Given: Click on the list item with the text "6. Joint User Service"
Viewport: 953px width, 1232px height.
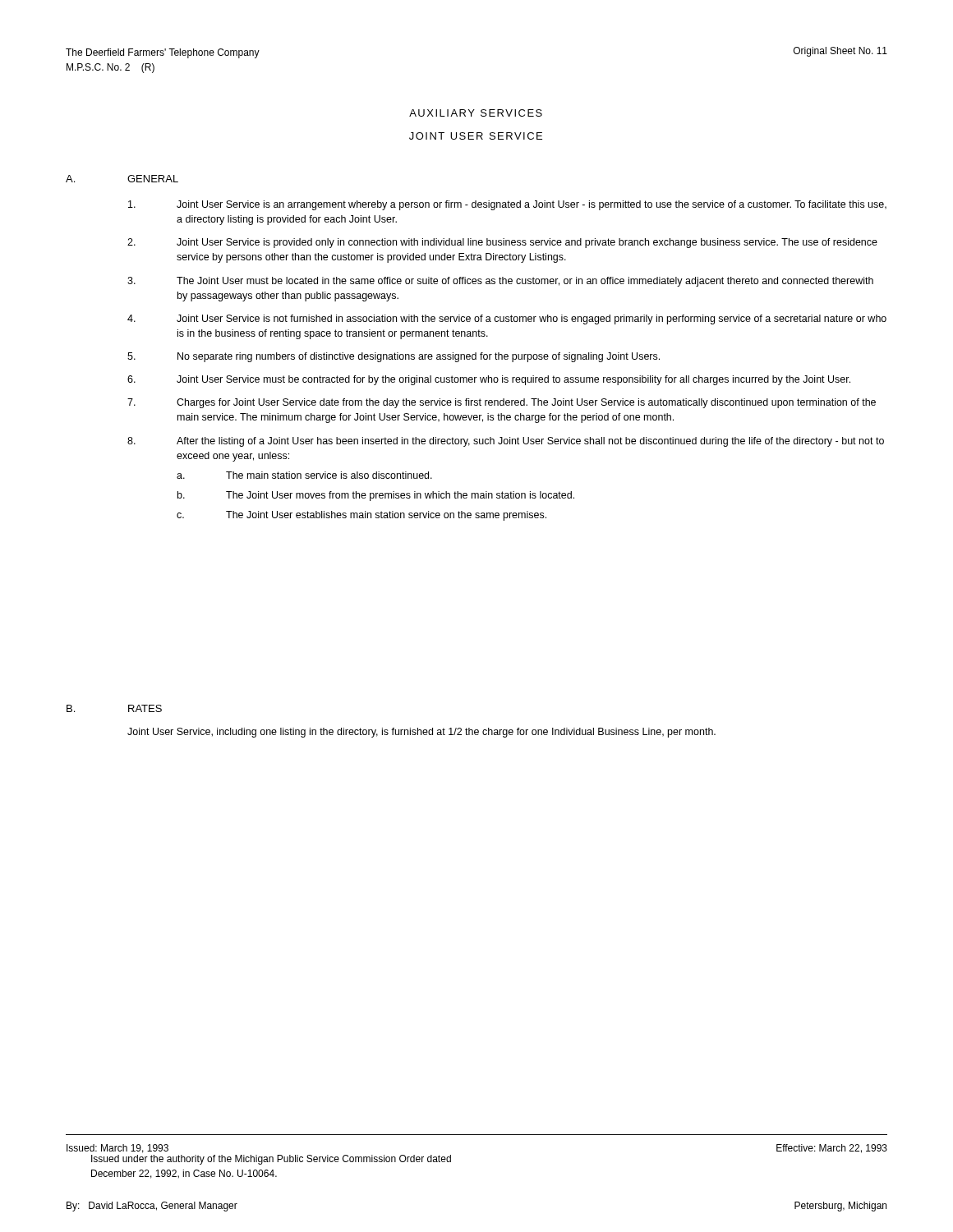Looking at the screenshot, I should point(507,380).
